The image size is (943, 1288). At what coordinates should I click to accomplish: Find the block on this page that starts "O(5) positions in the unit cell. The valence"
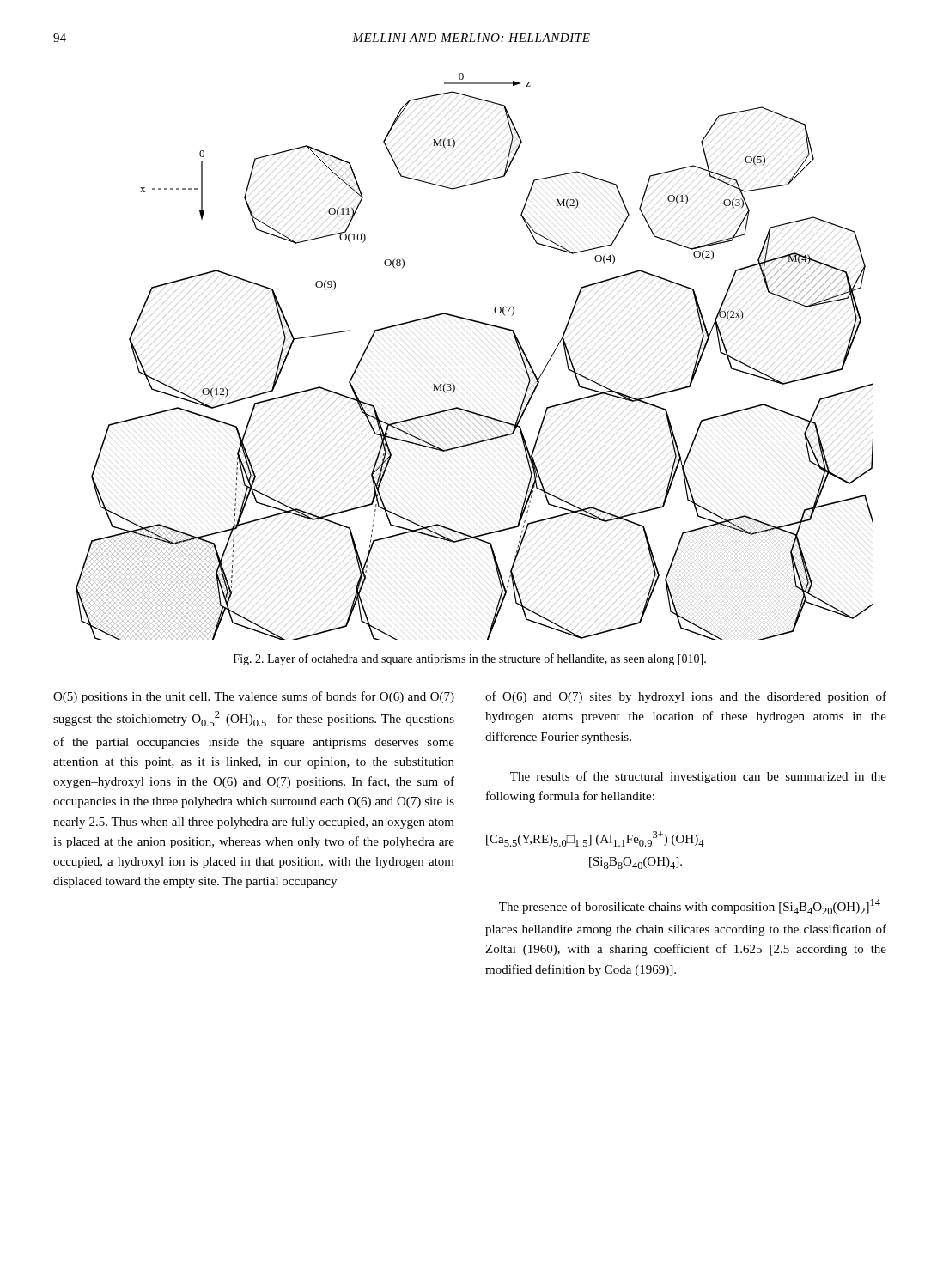[x=254, y=789]
